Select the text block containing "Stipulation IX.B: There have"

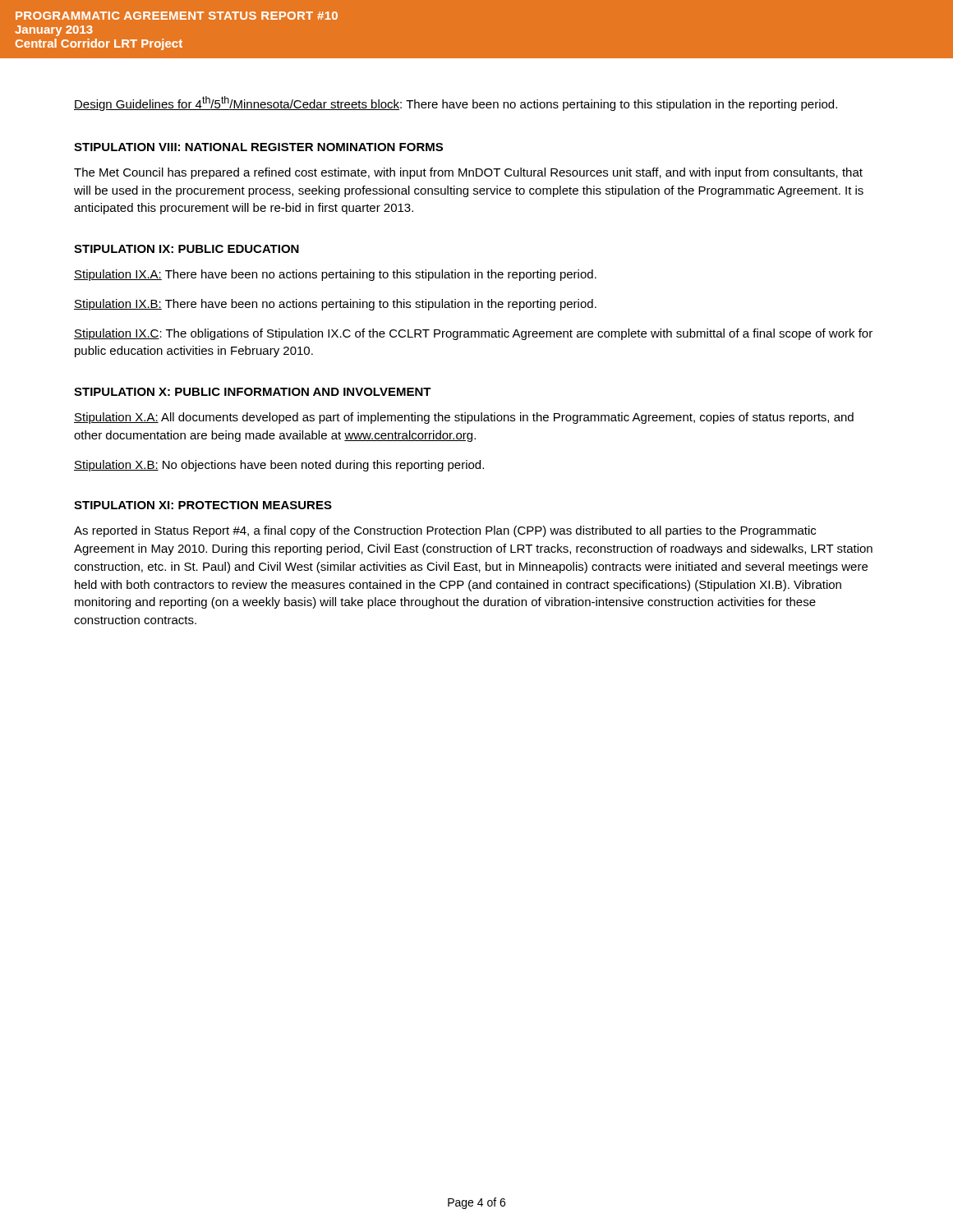pos(336,303)
